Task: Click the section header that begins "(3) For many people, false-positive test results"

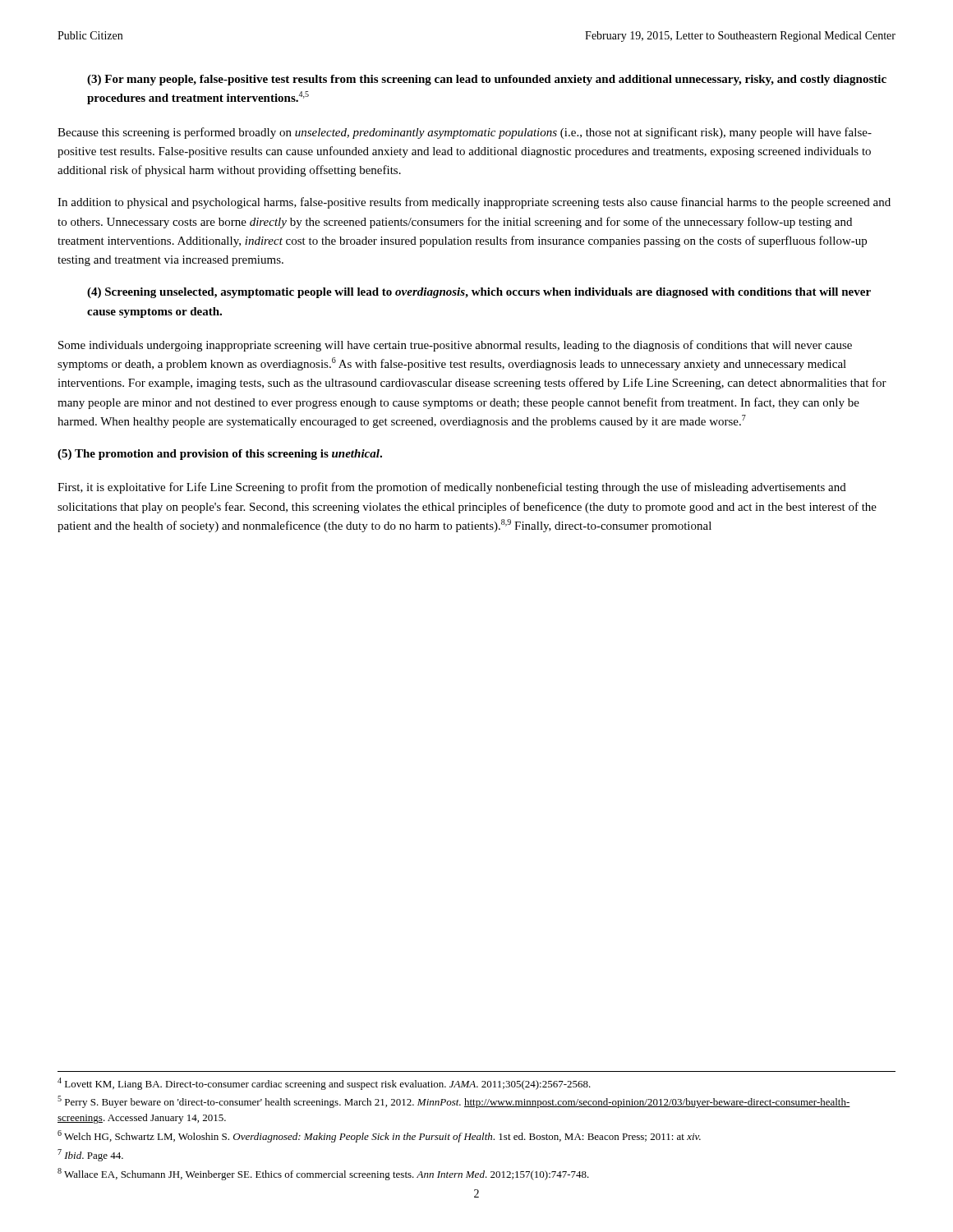Action: point(487,88)
